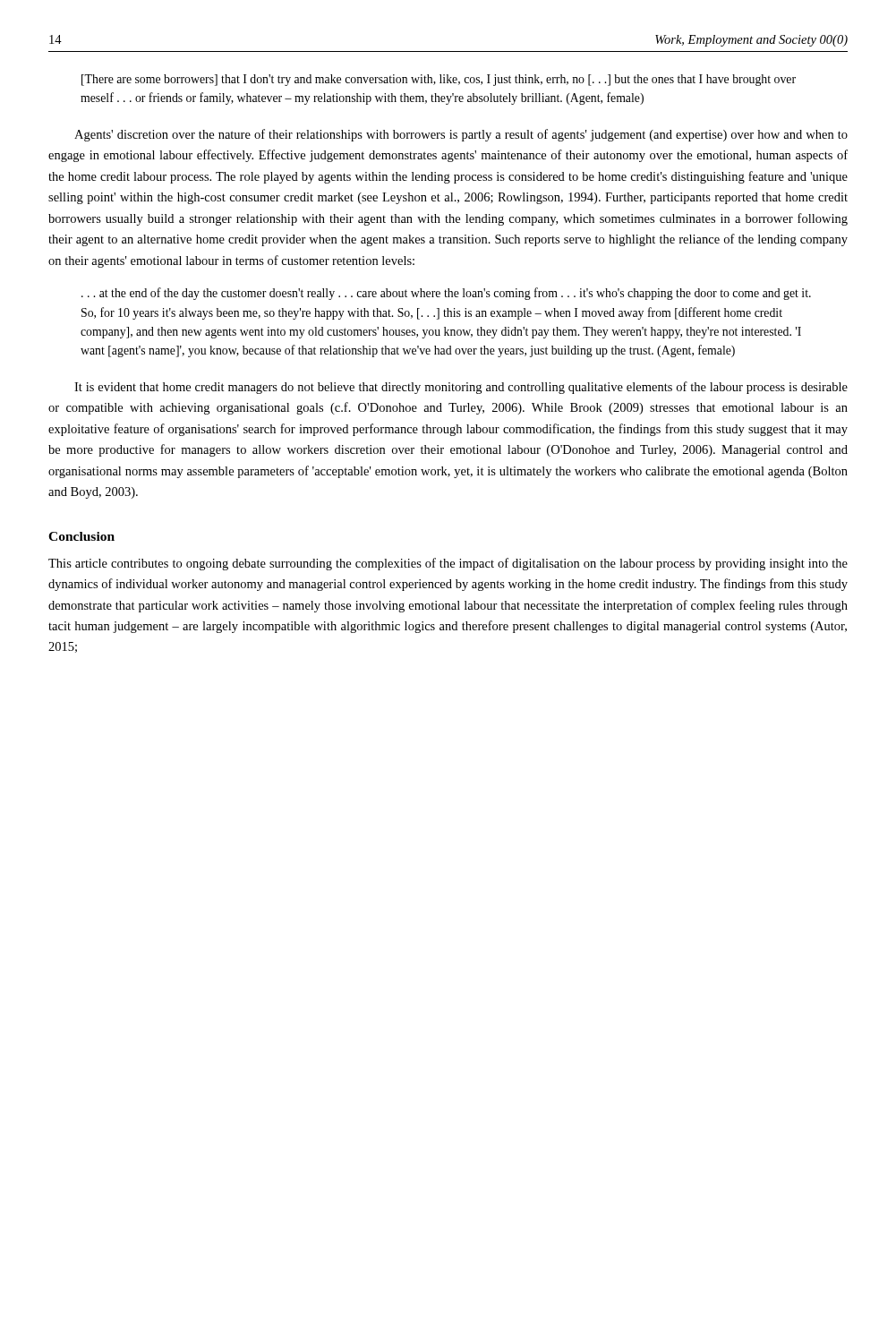Click on the text starting "It is evident that home credit managers do"
896x1343 pixels.
448,439
